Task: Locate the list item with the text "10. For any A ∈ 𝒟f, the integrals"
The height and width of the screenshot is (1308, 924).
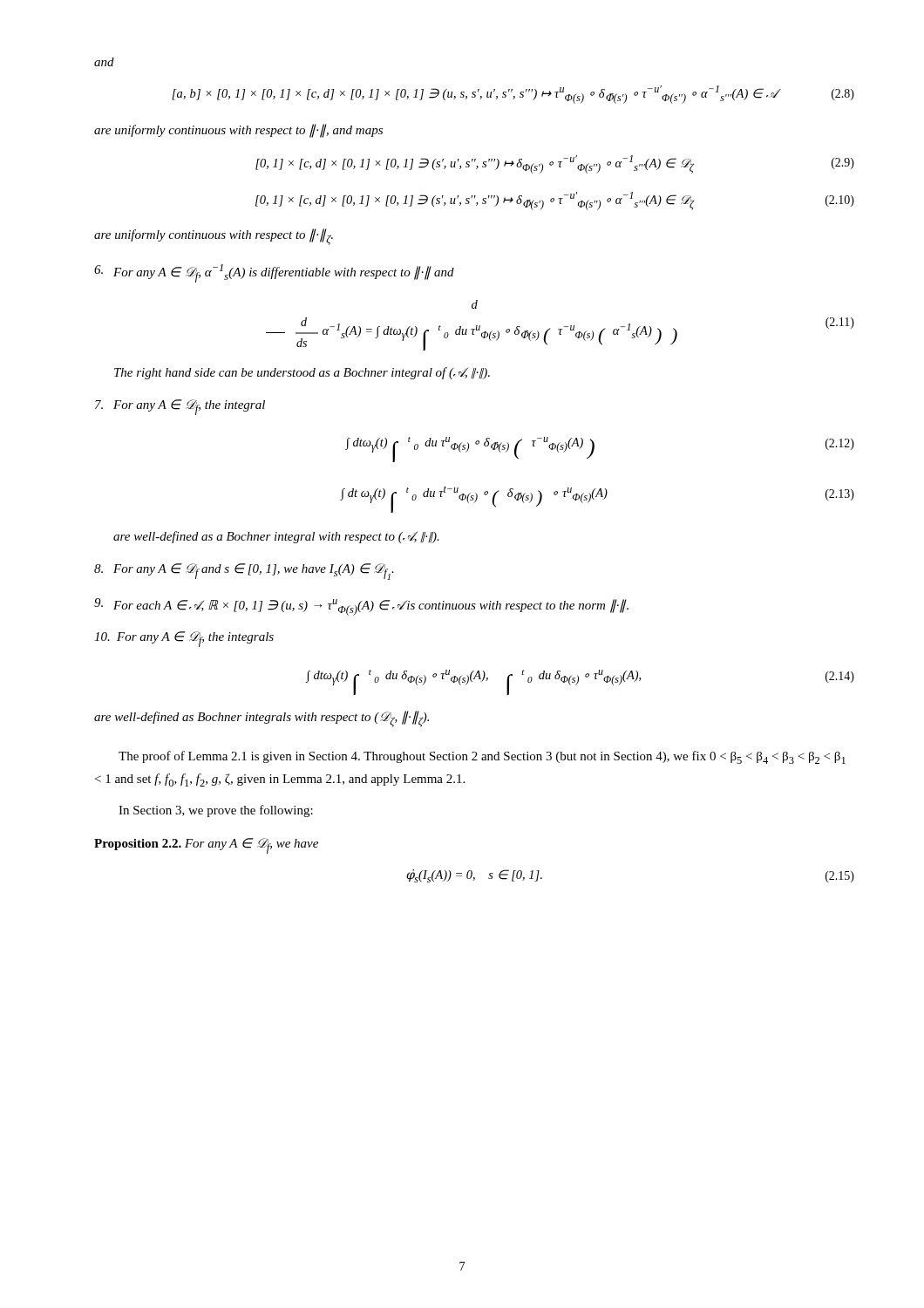Action: click(x=184, y=639)
